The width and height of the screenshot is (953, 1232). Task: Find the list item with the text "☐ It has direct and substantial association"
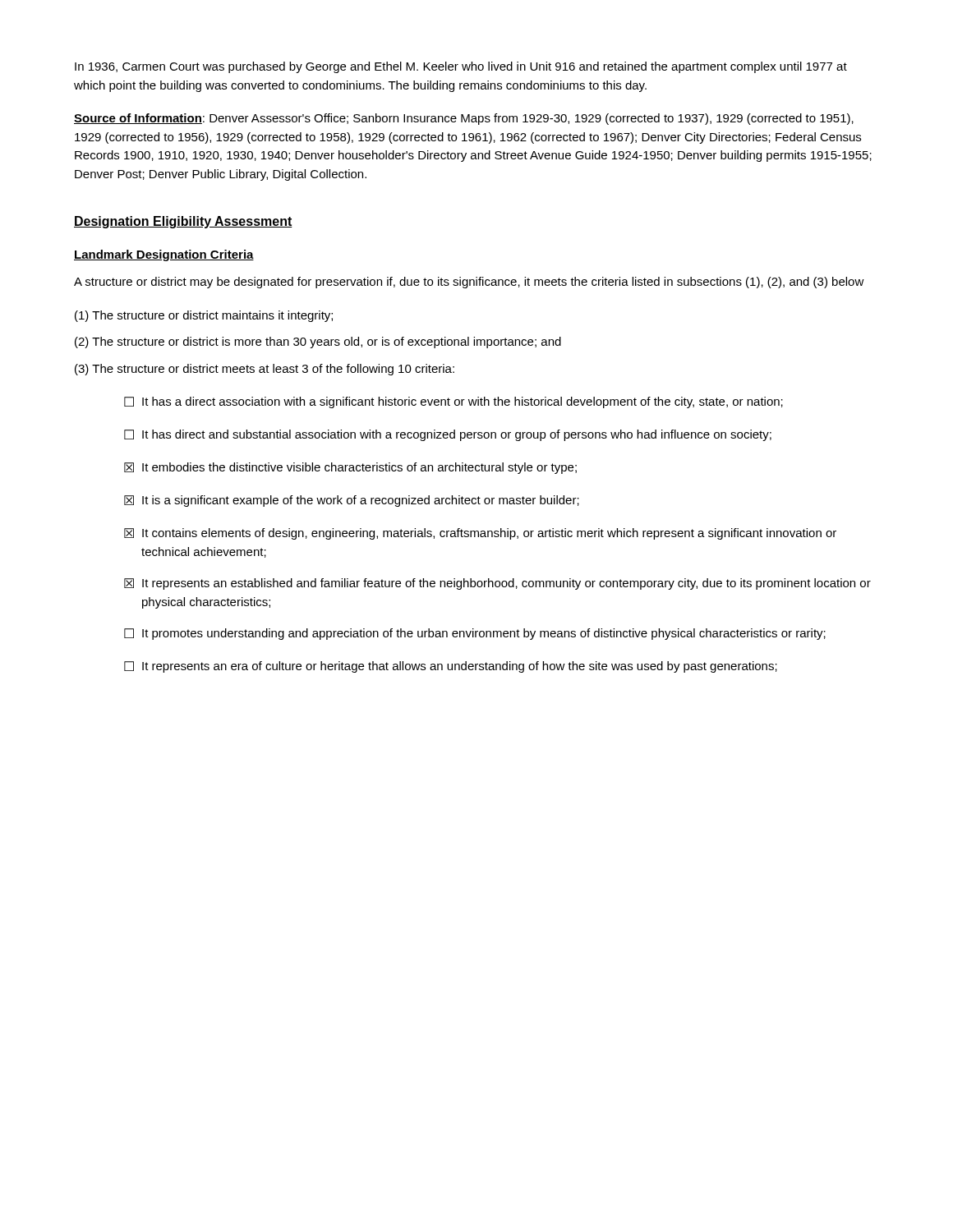(448, 435)
